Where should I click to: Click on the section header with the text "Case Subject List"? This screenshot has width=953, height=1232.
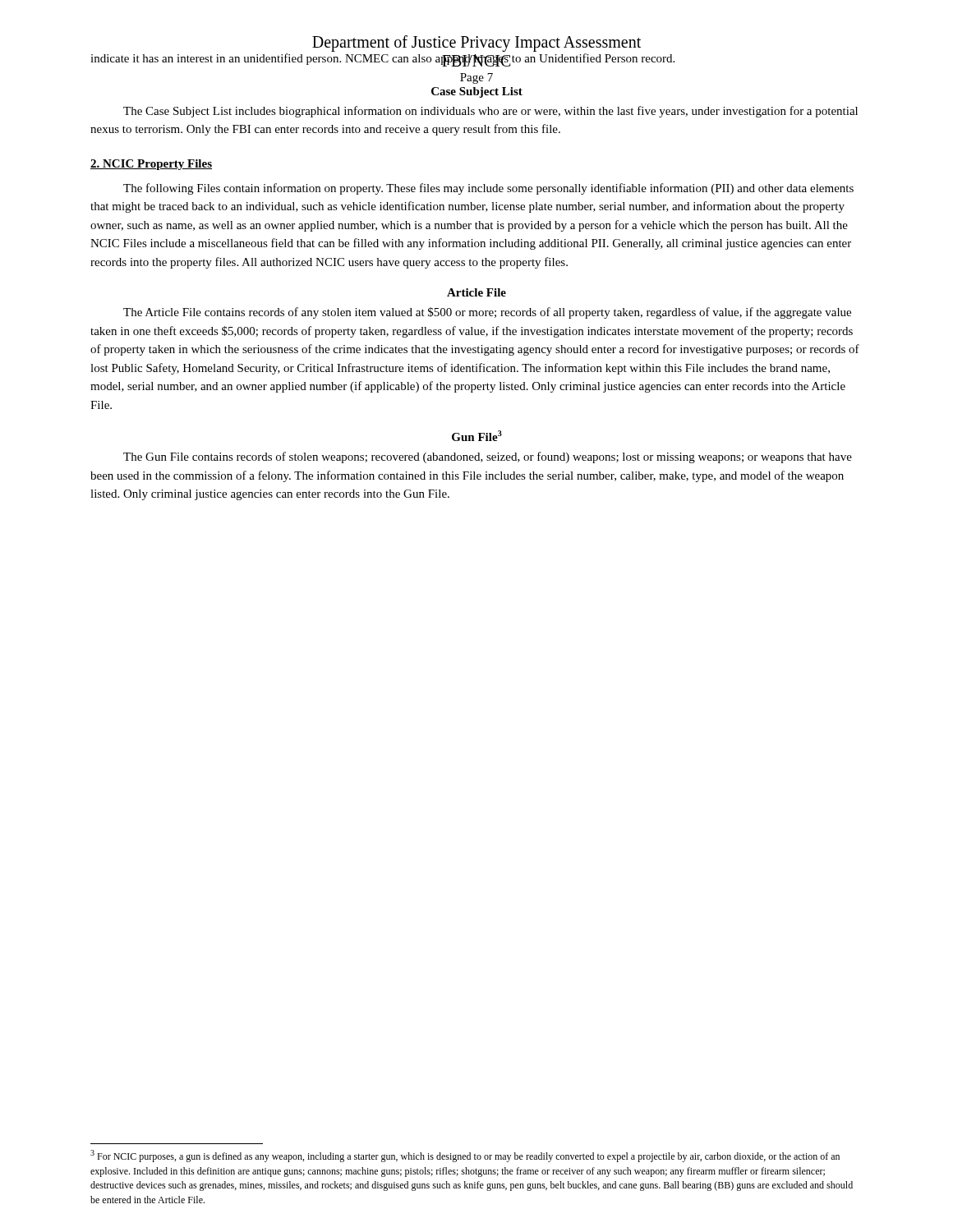point(476,91)
